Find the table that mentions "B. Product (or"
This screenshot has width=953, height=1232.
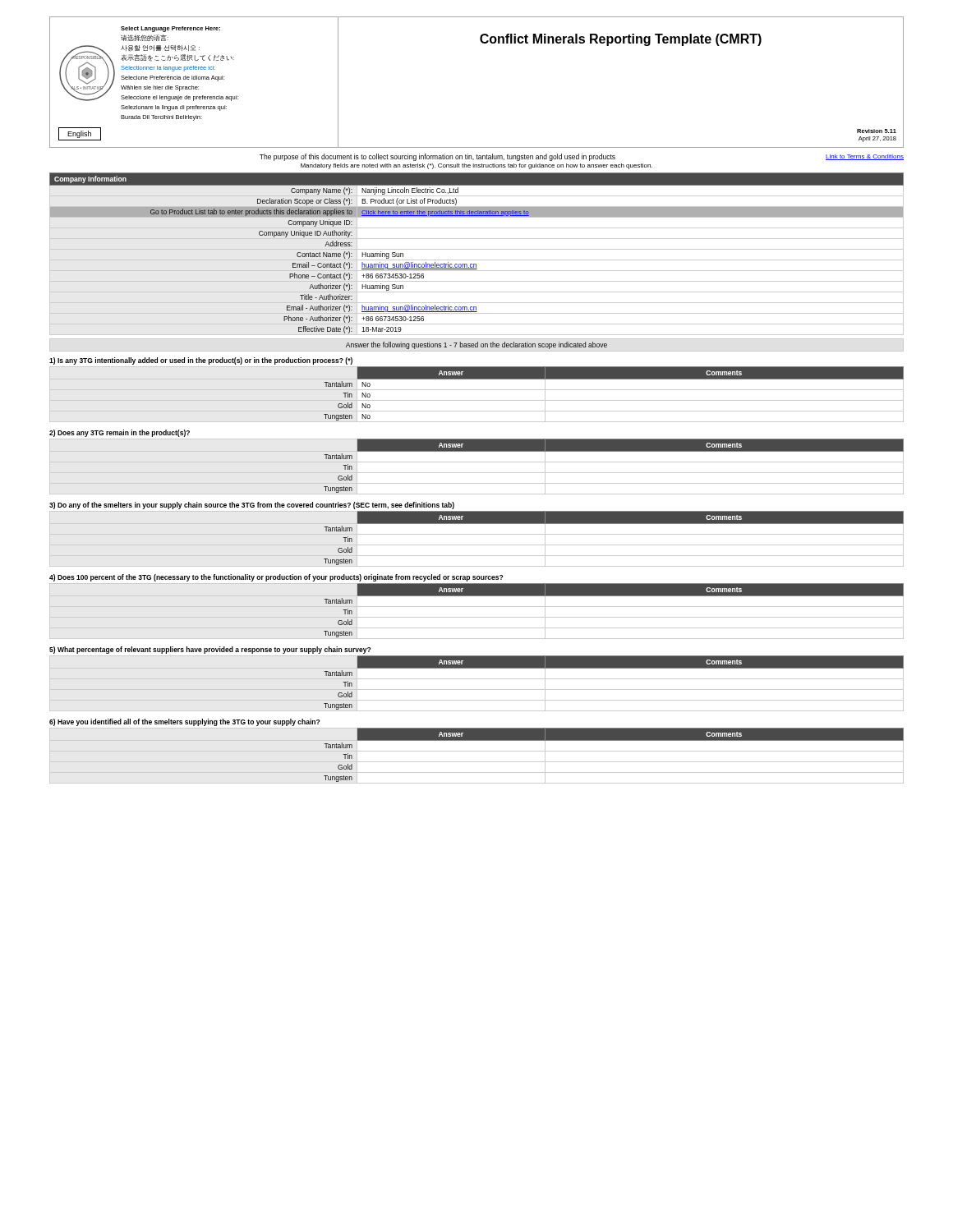[476, 254]
